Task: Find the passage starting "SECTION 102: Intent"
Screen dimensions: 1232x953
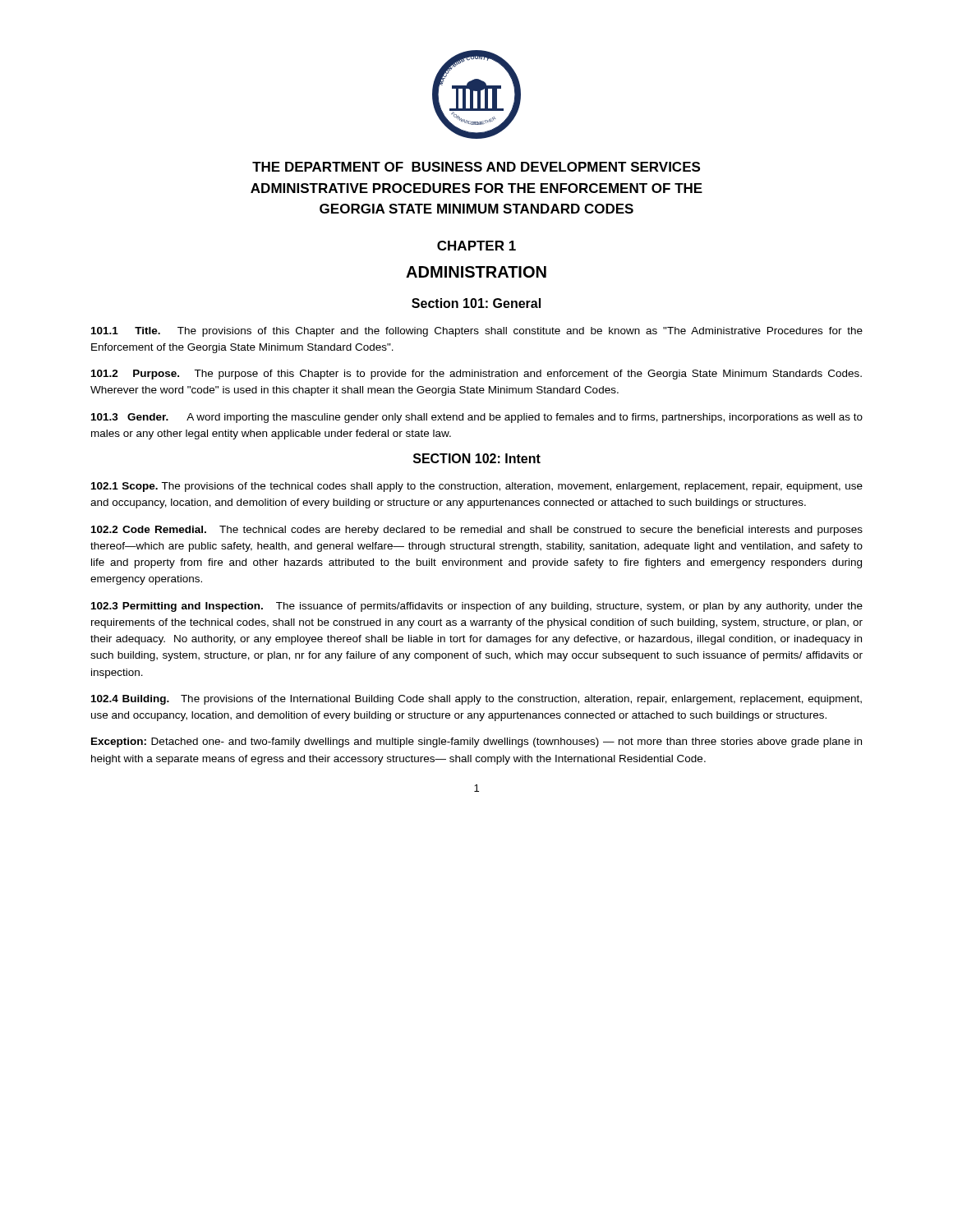Action: click(x=476, y=459)
